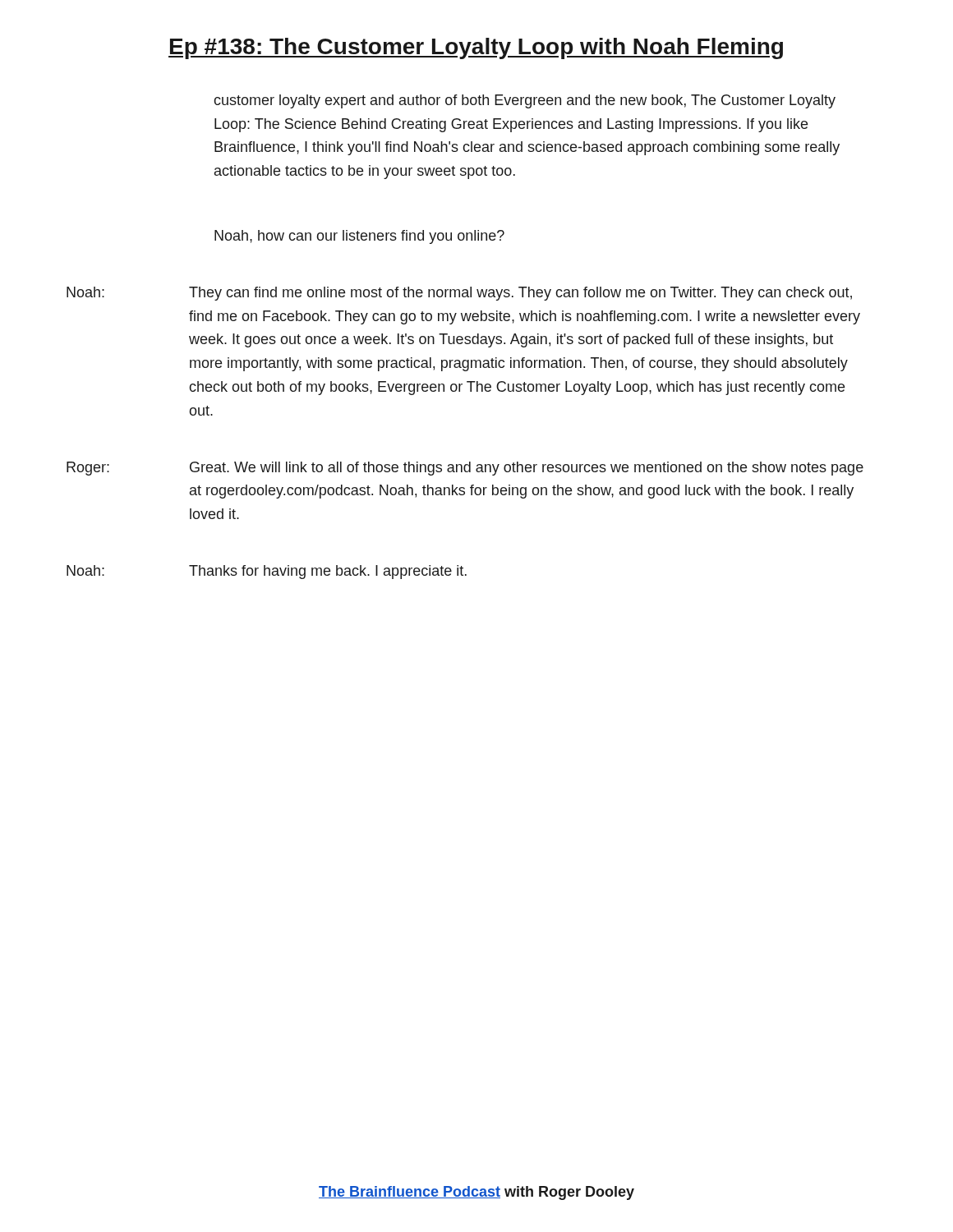This screenshot has width=953, height=1232.
Task: Locate the text block that says "customer loyalty expert and author of"
Action: 527,136
